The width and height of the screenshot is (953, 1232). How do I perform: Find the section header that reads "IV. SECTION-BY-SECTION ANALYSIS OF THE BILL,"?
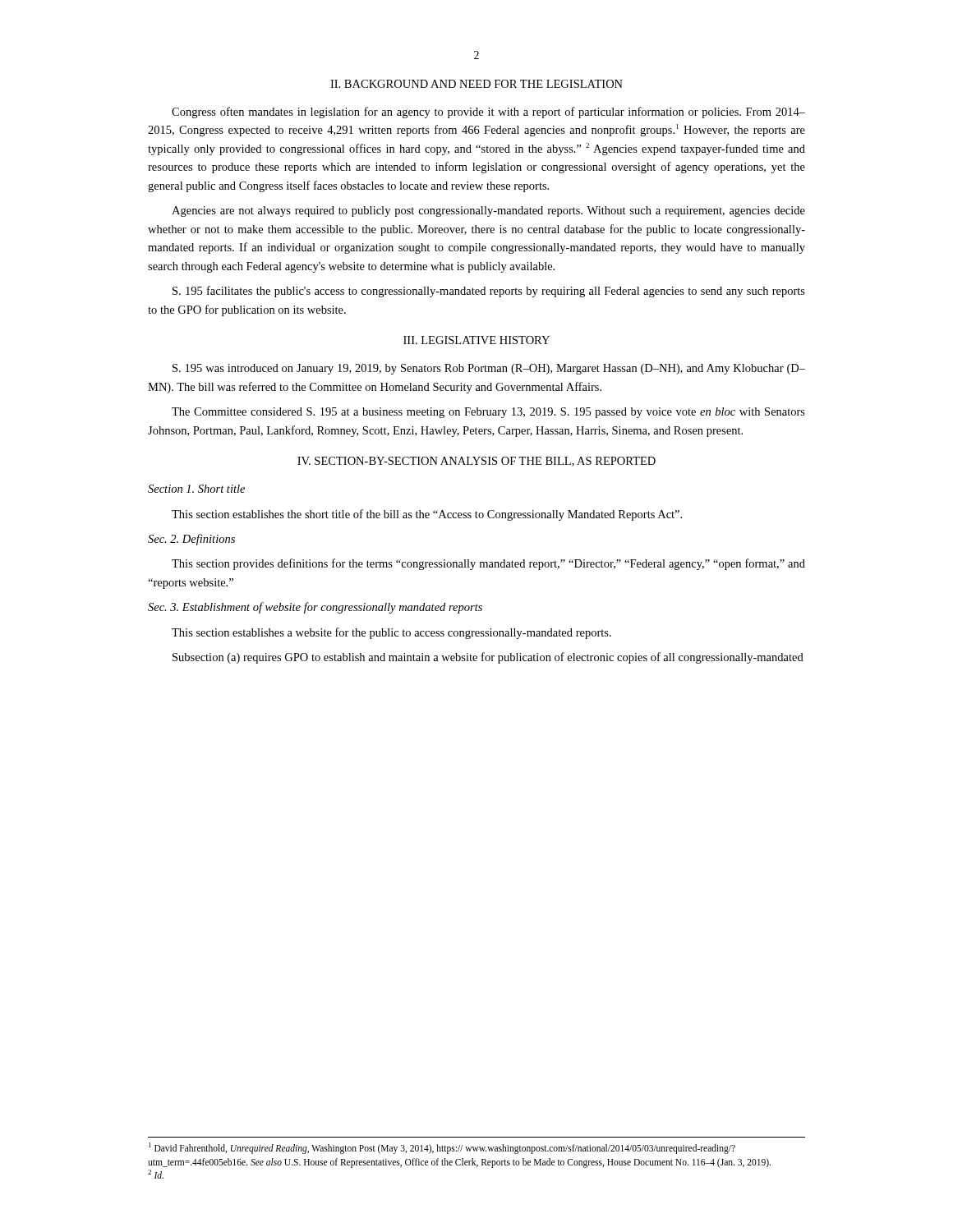(476, 461)
